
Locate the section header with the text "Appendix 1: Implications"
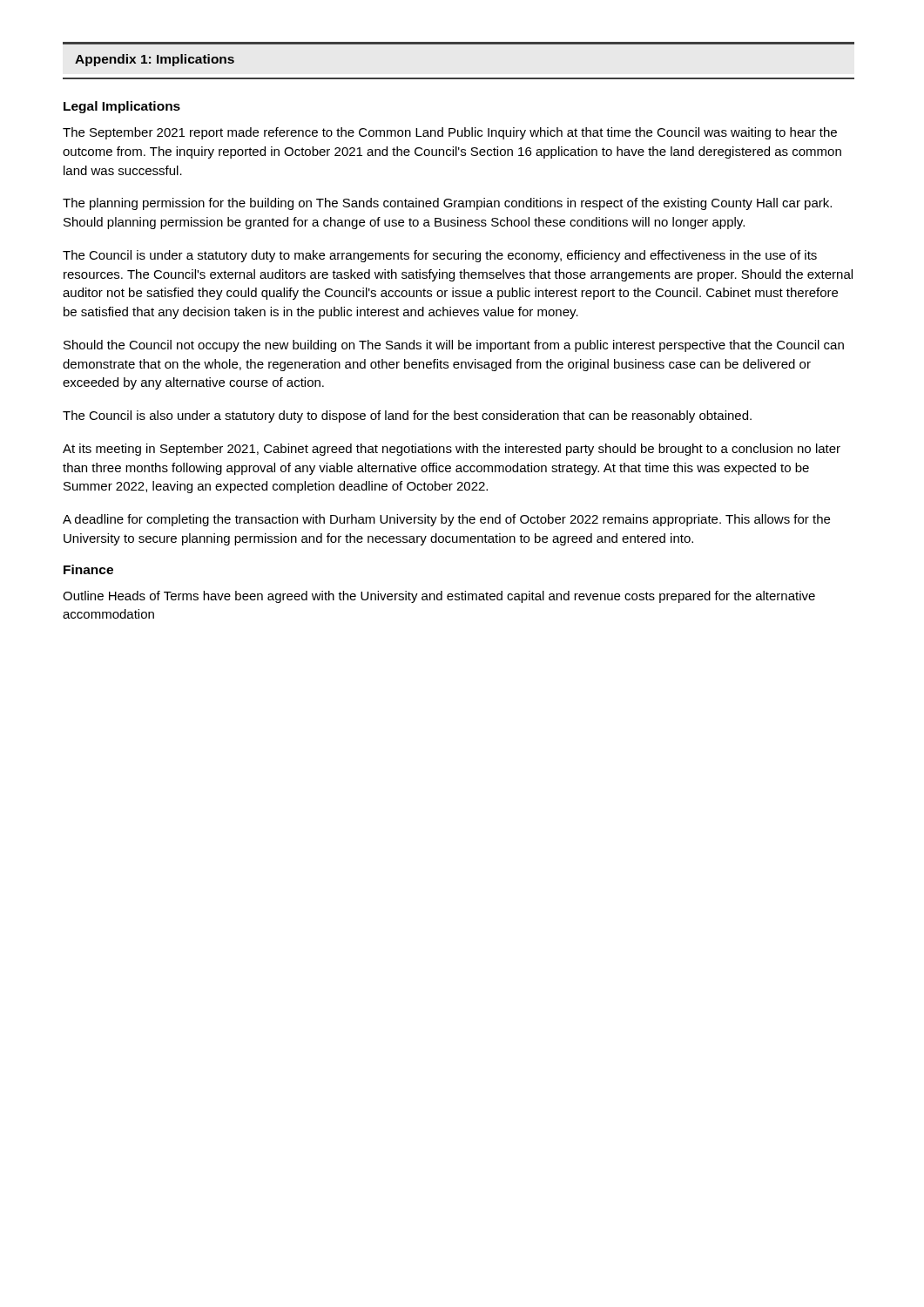[x=155, y=60]
